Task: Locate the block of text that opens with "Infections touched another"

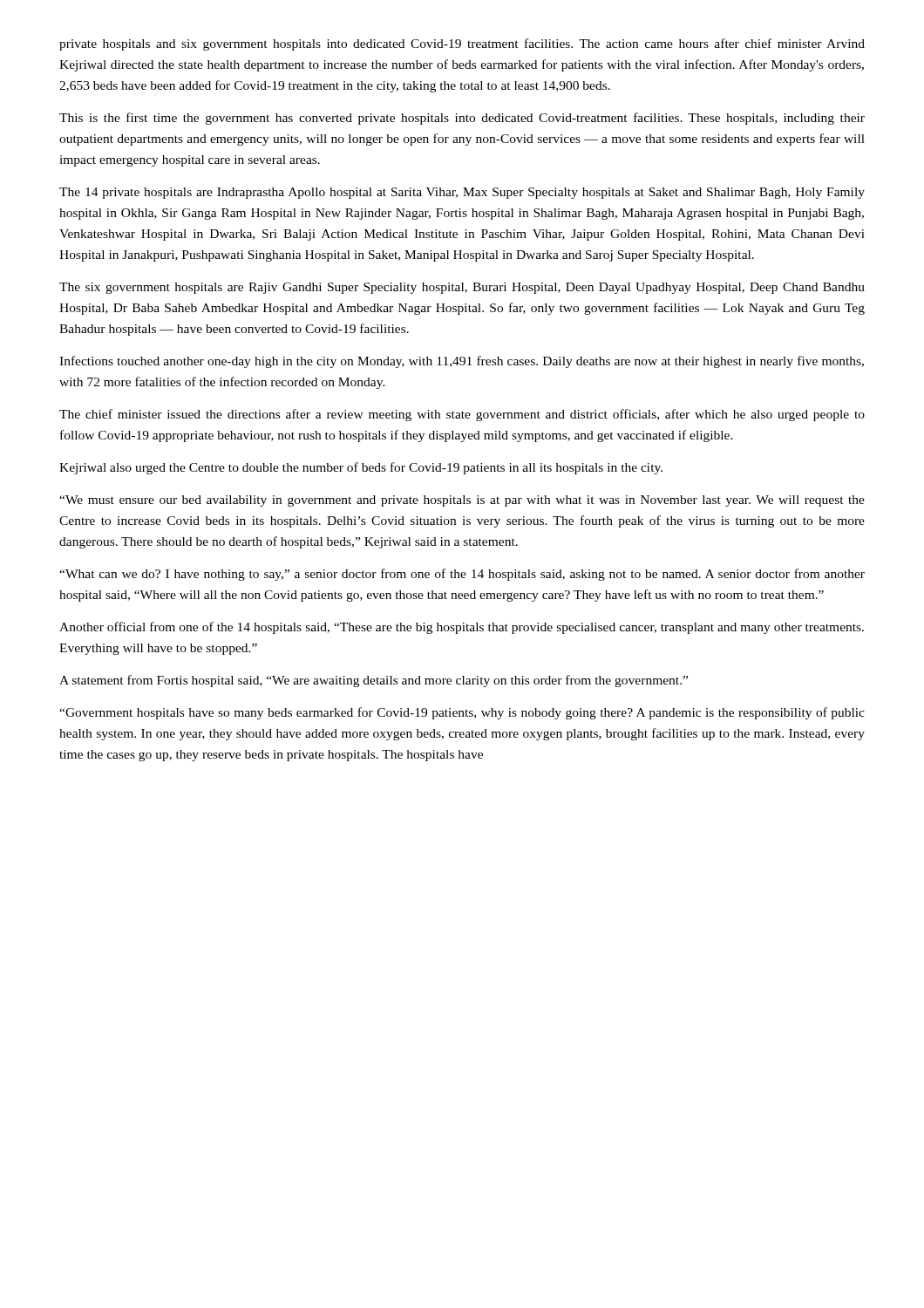Action: click(x=462, y=371)
